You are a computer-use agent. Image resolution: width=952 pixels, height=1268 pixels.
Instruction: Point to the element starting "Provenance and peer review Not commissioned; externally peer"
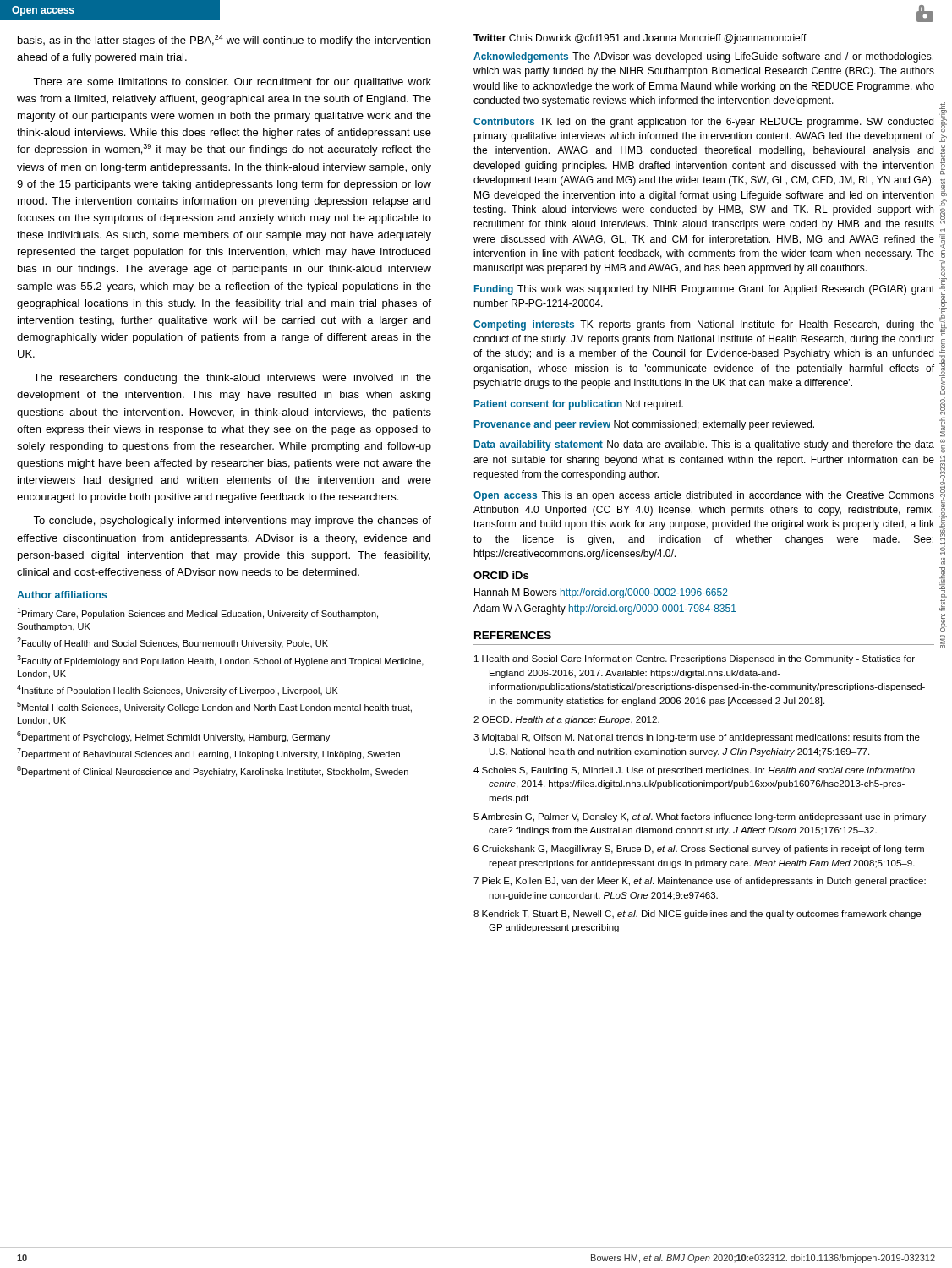click(644, 424)
